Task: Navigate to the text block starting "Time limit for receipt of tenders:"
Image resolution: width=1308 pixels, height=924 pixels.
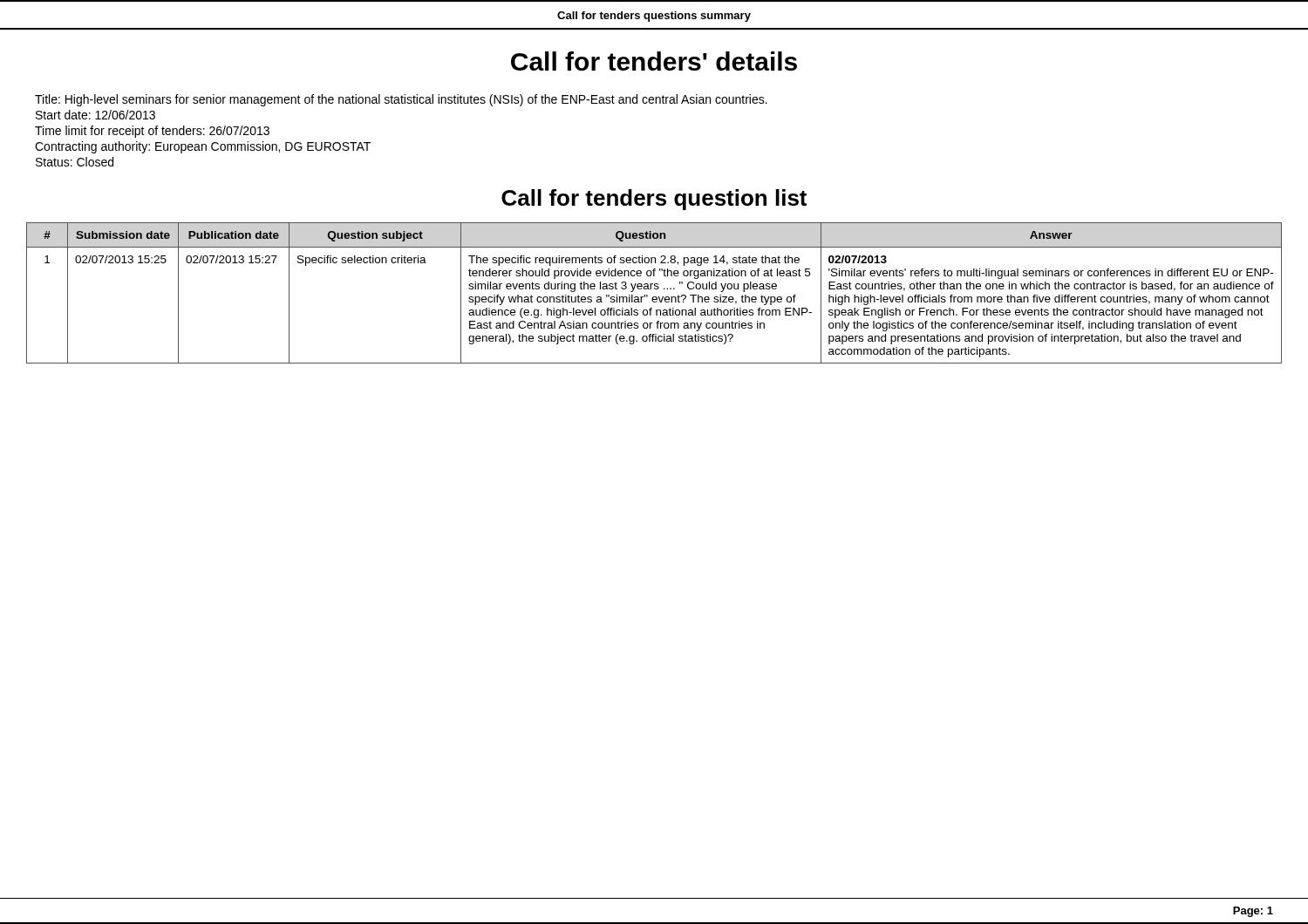Action: 152,131
